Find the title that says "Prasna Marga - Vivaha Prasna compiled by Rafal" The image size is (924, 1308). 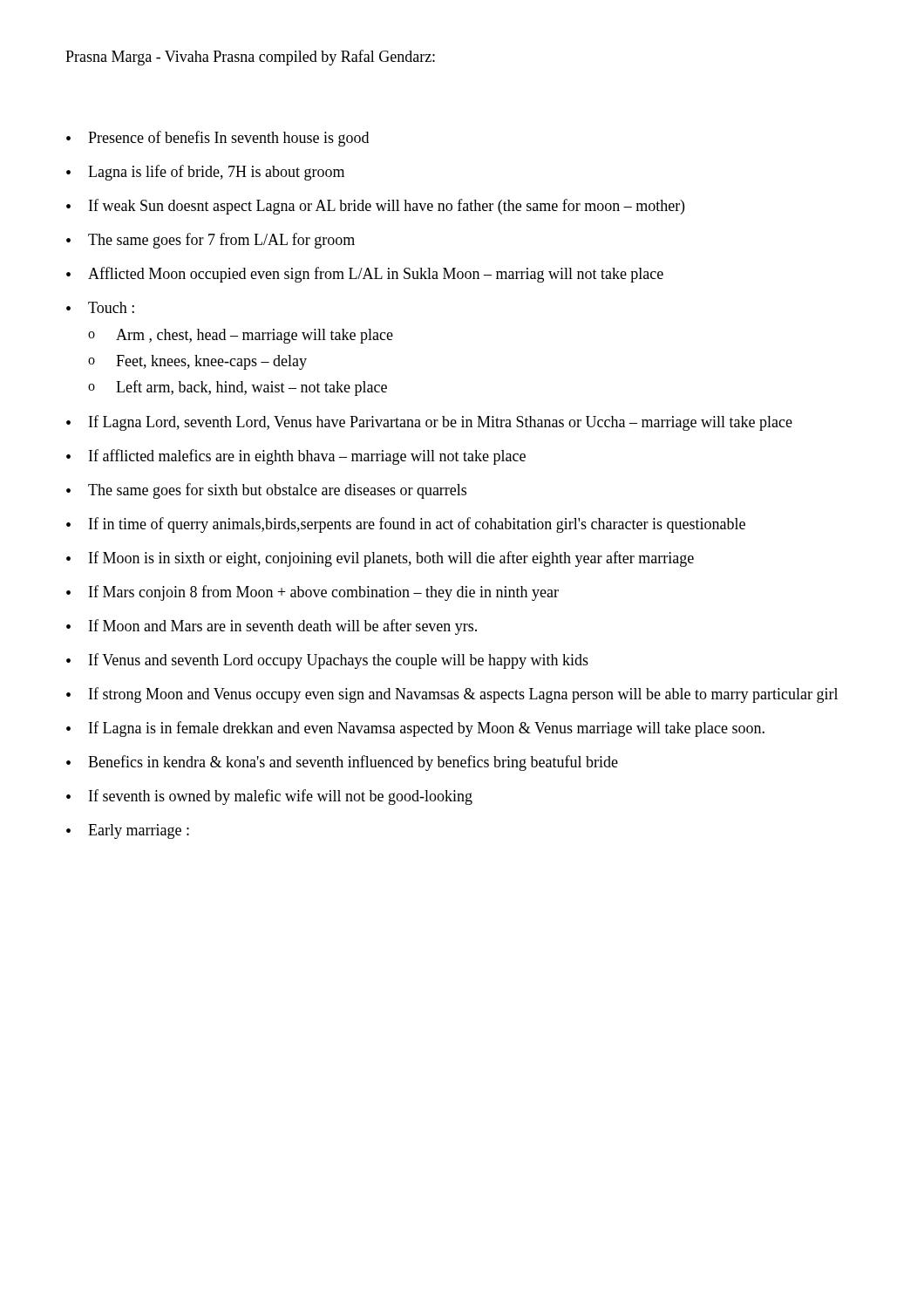[251, 57]
